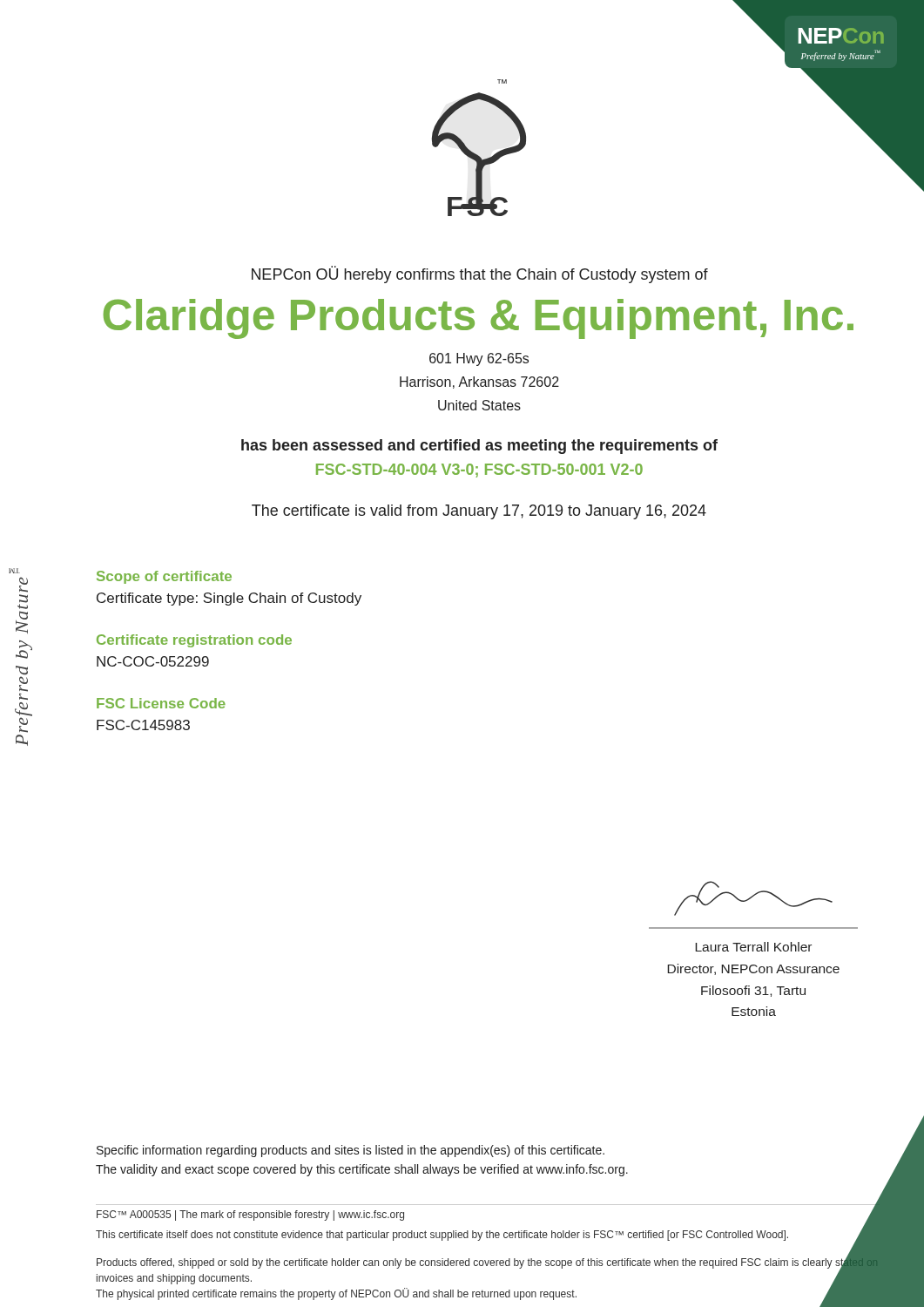
Task: Click the passage that begins "has been assessed and certified"
Action: pos(479,457)
